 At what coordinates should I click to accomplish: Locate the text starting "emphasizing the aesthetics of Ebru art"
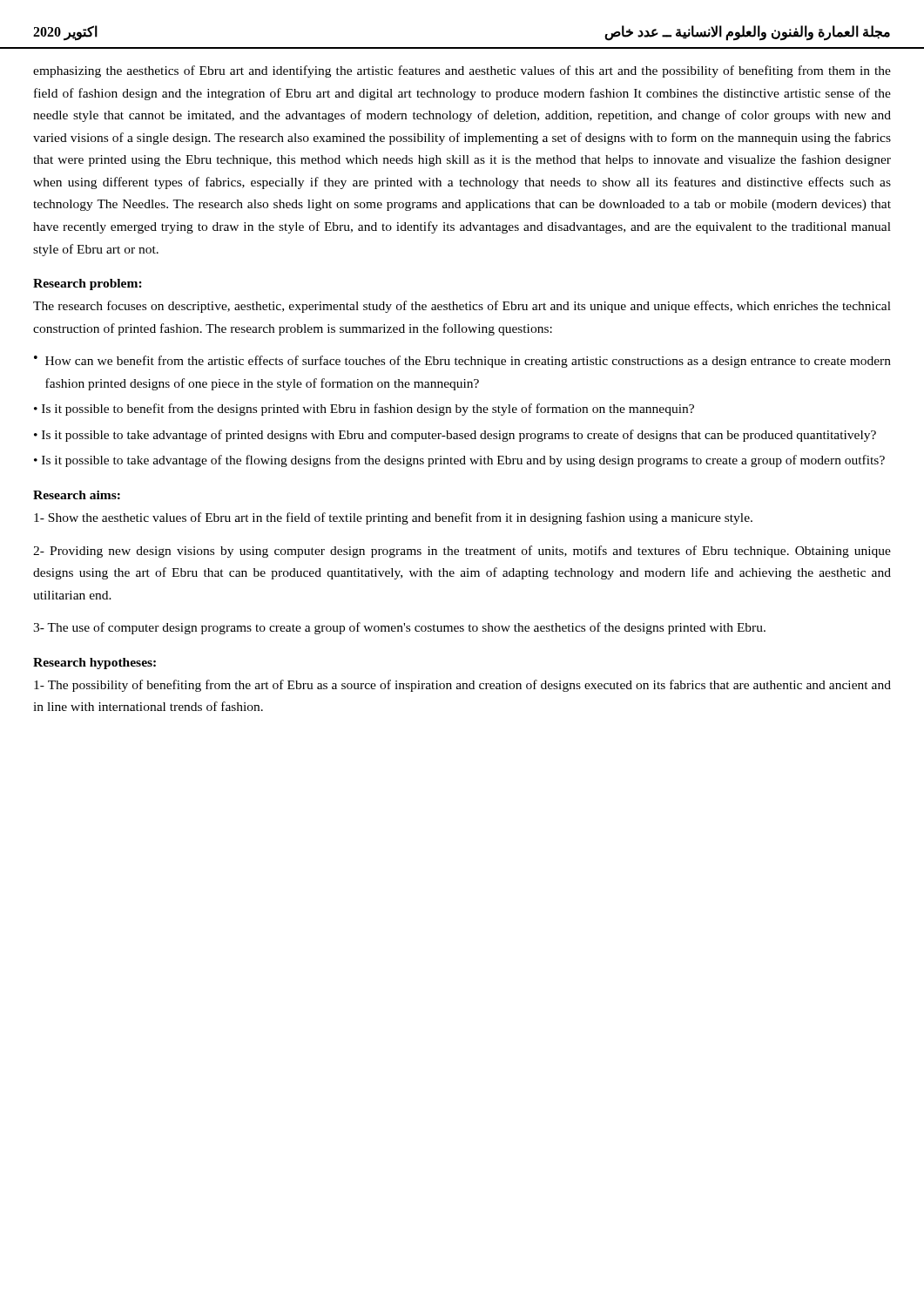pos(462,159)
